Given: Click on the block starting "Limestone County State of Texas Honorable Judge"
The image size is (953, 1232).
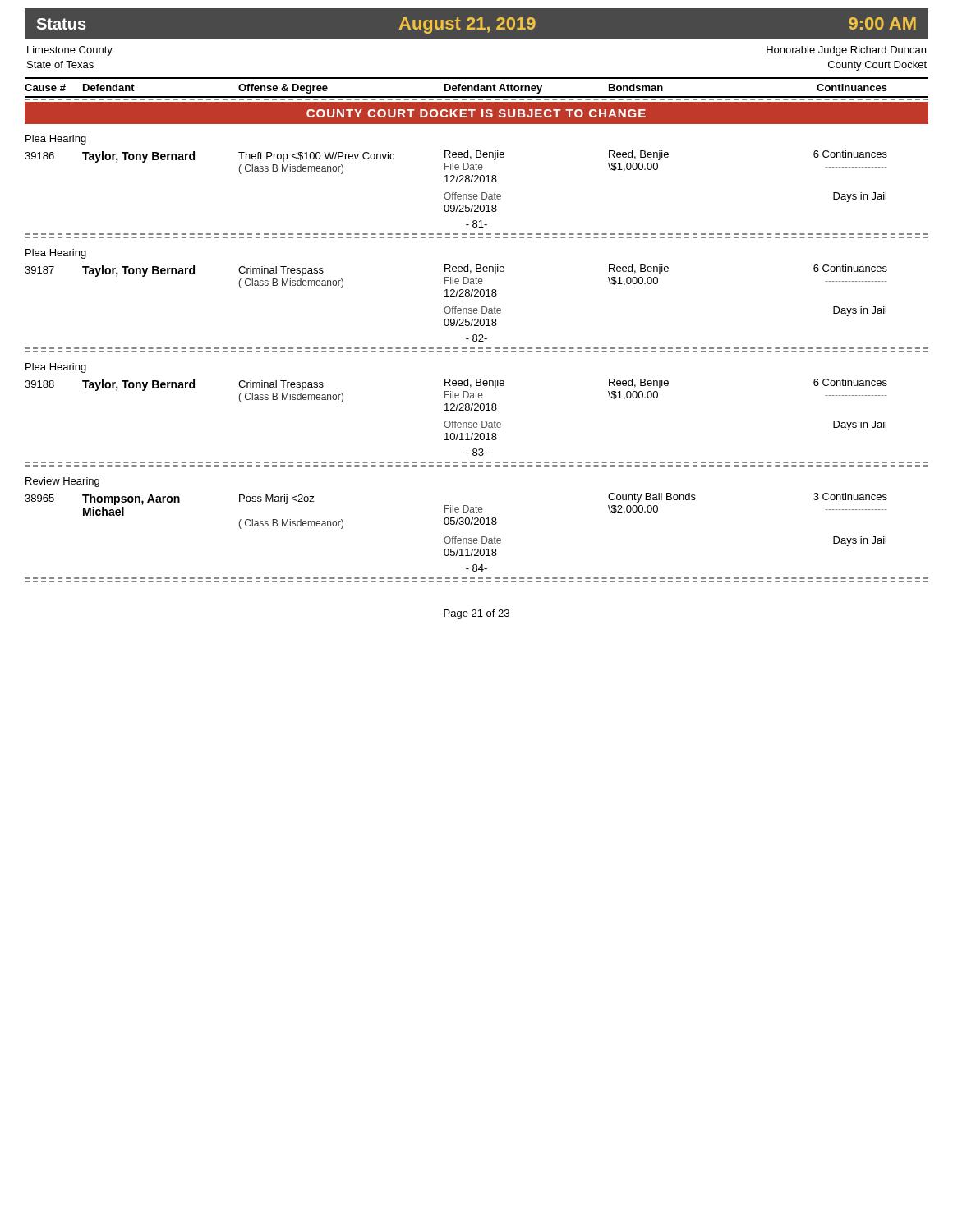Looking at the screenshot, I should pyautogui.click(x=73, y=51).
